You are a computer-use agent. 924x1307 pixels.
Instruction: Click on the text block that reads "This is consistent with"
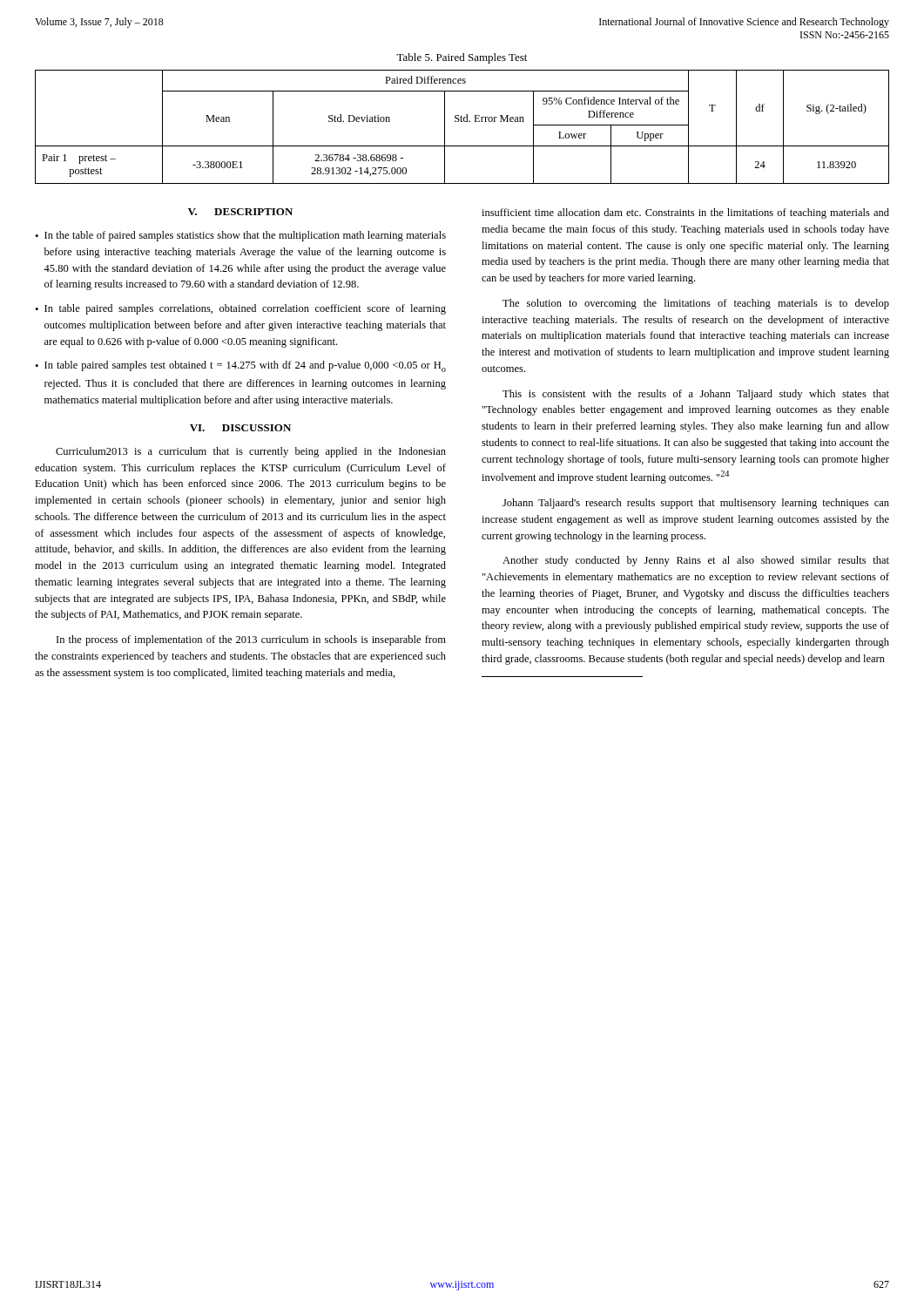pos(685,436)
